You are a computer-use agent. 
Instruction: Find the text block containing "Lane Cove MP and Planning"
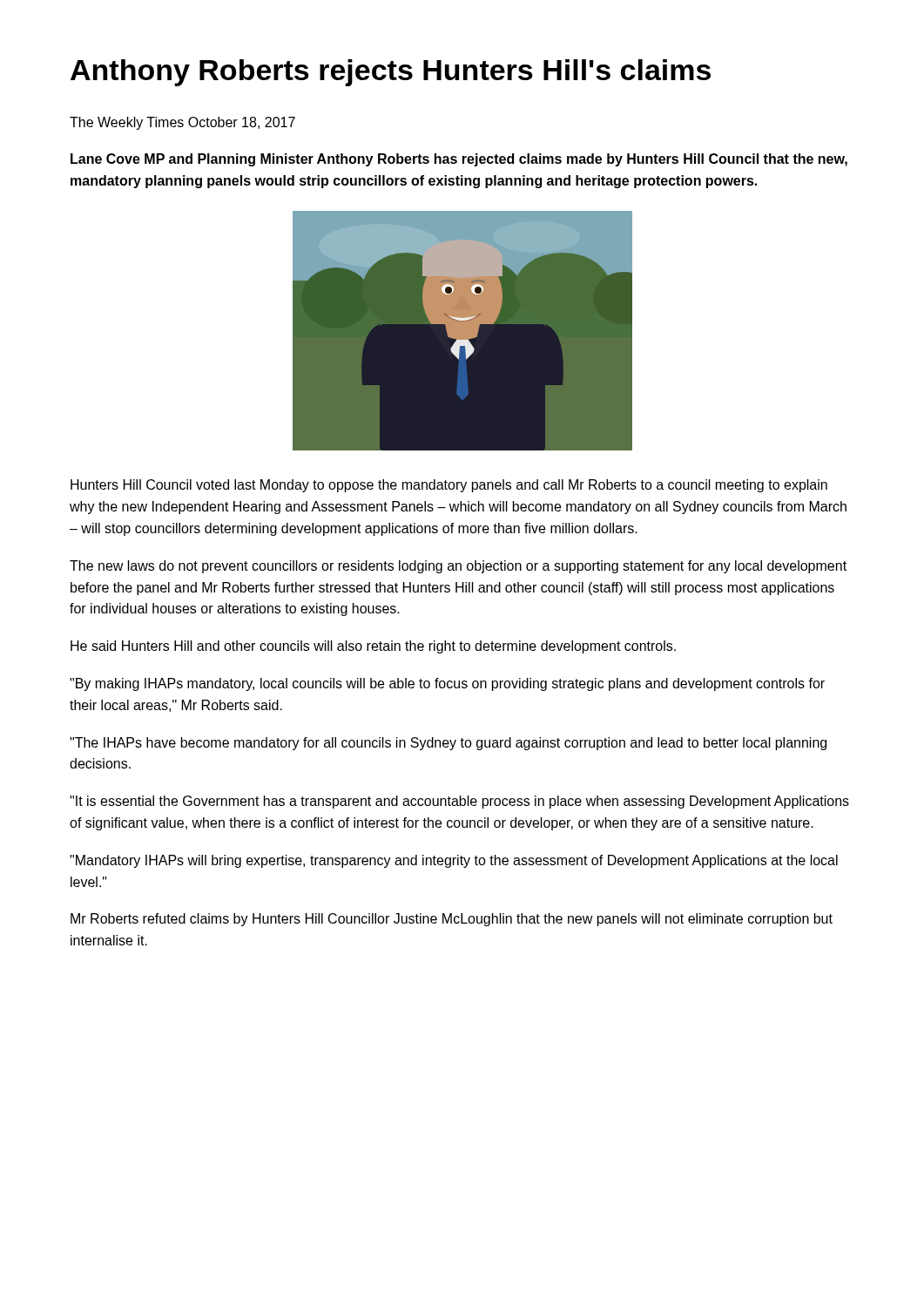[x=459, y=170]
